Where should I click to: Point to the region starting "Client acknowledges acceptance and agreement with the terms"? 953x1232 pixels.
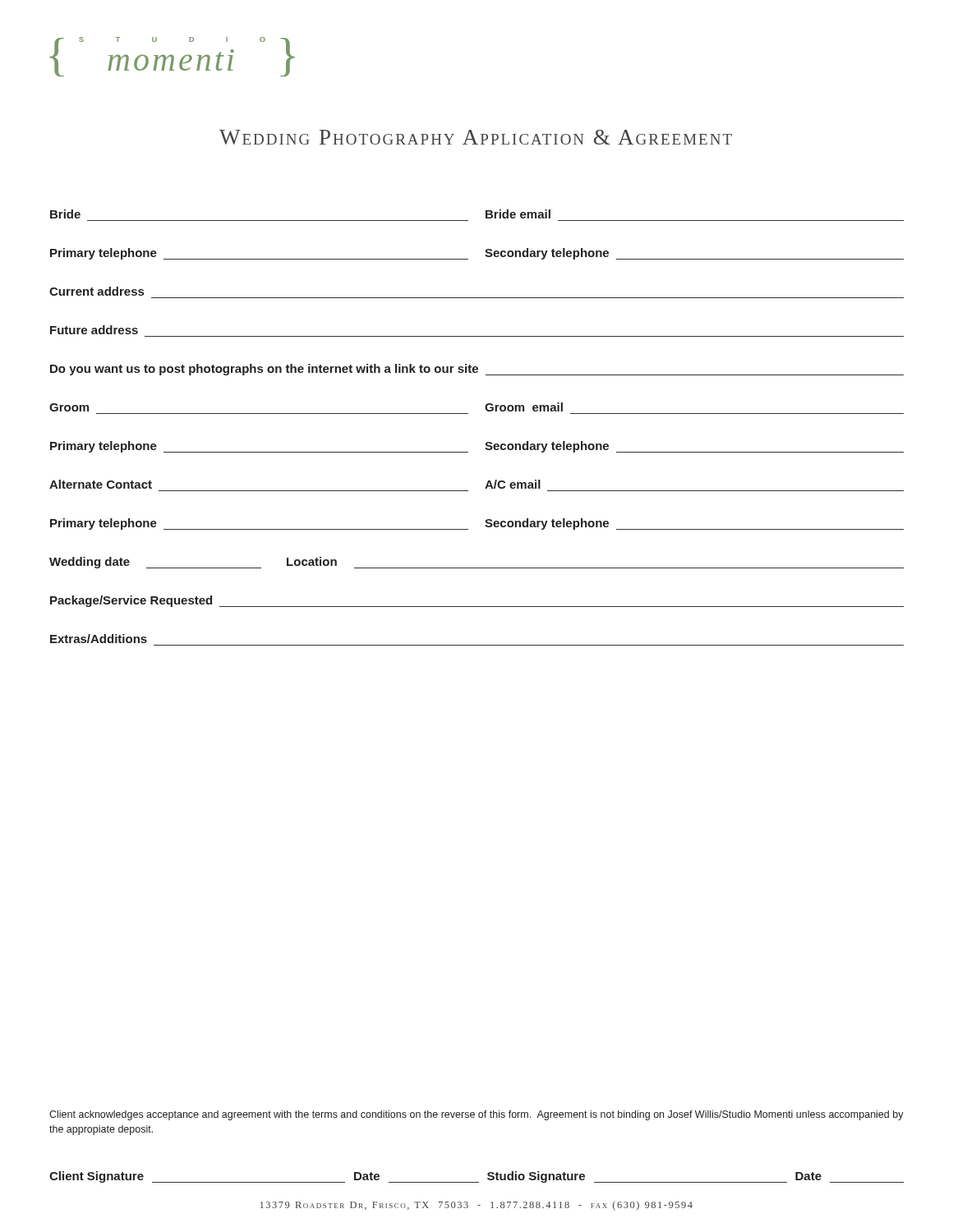pos(476,1122)
